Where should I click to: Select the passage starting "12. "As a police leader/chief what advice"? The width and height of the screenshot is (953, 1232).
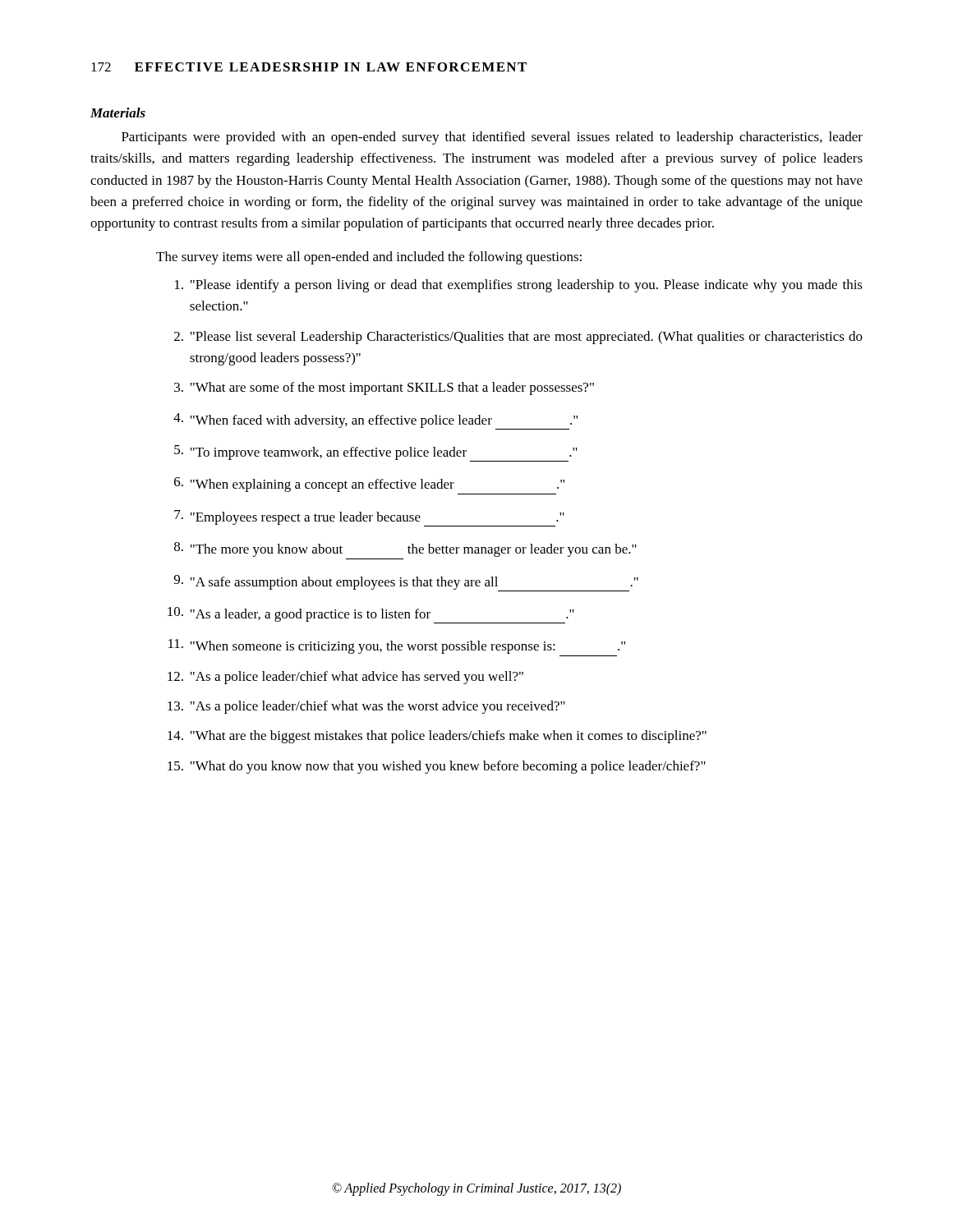tap(509, 677)
